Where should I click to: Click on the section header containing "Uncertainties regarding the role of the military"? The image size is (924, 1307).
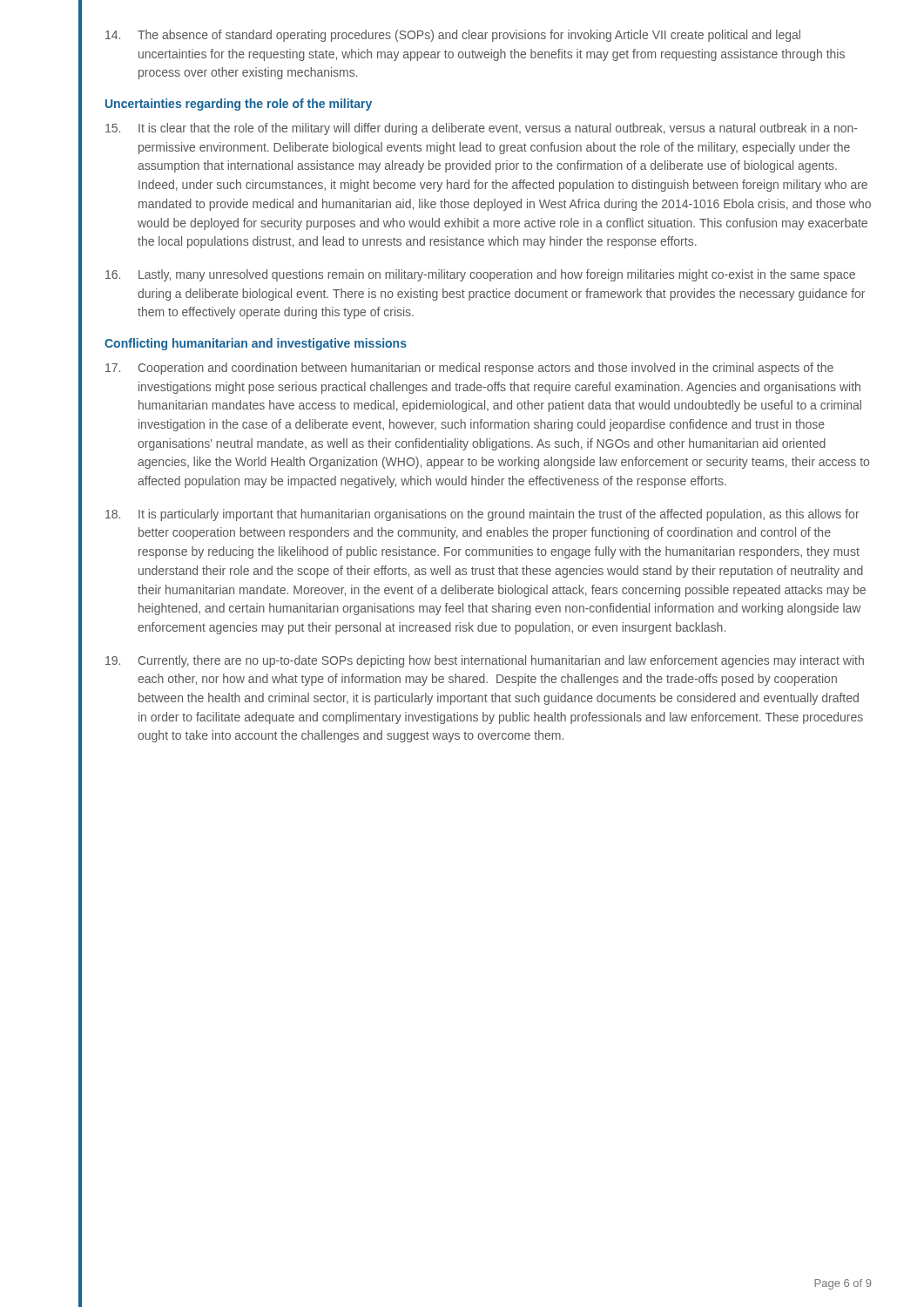pyautogui.click(x=238, y=104)
